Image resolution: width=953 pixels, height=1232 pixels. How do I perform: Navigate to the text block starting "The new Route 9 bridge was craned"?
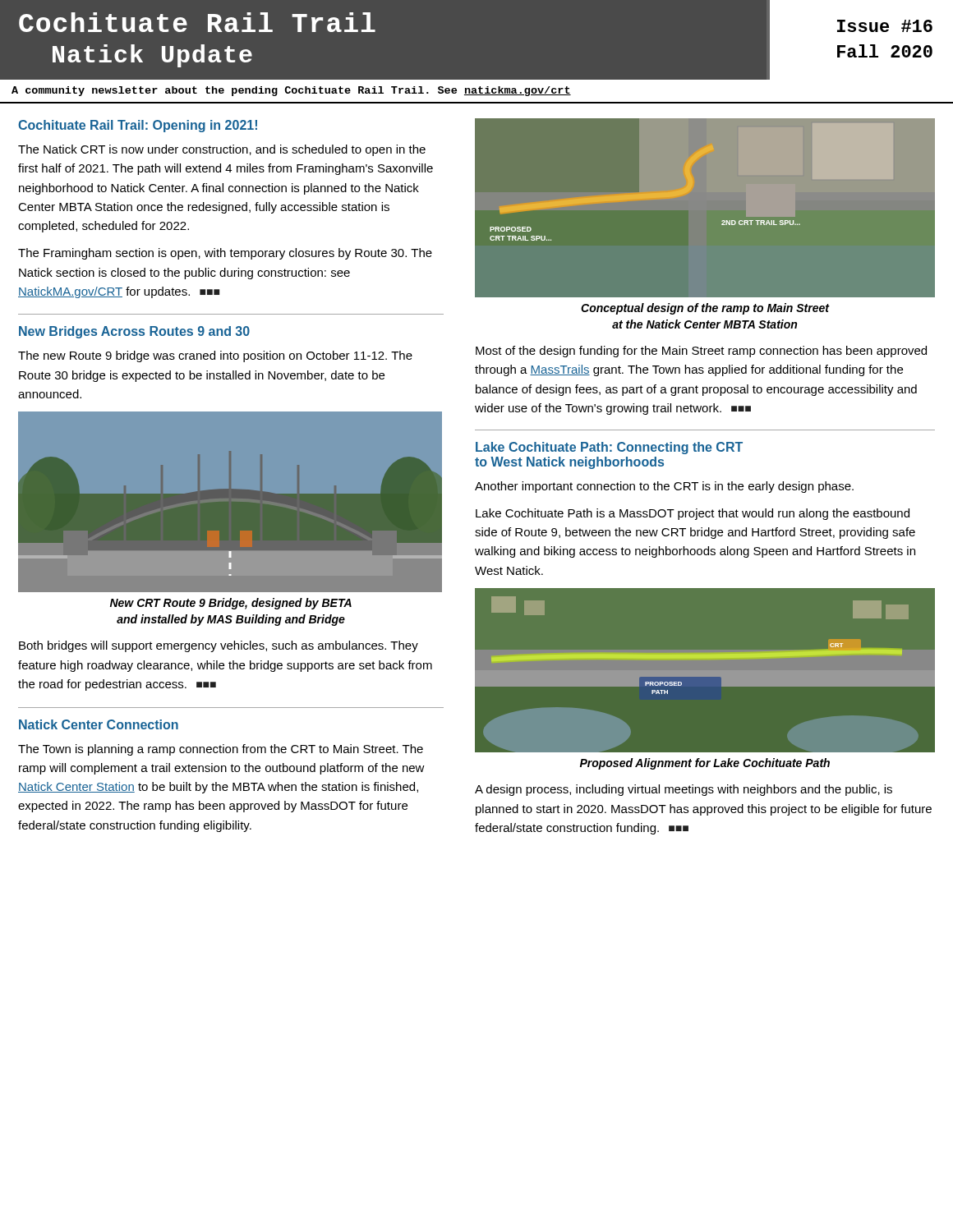pyautogui.click(x=215, y=375)
